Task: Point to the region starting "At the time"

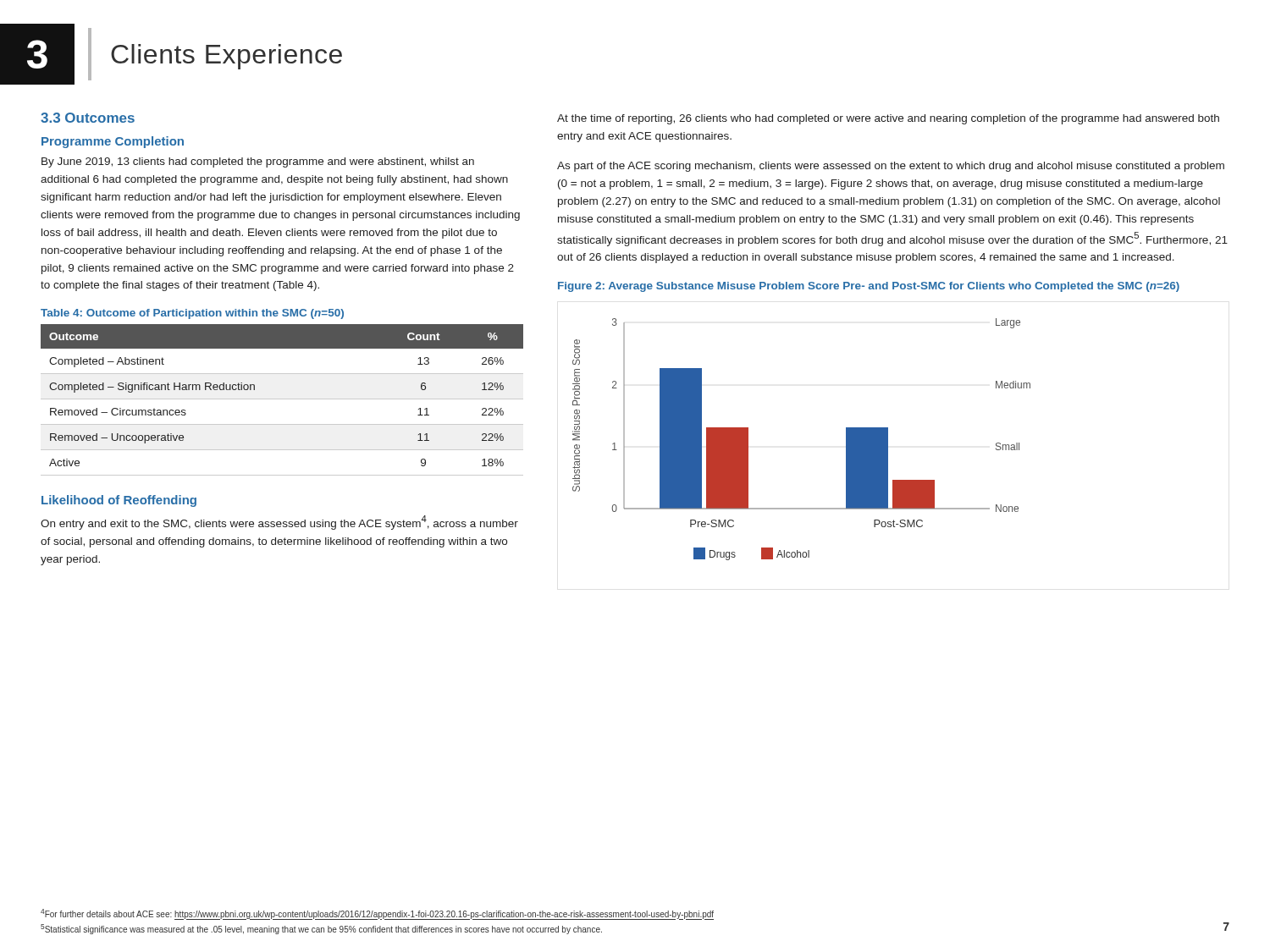Action: 888,127
